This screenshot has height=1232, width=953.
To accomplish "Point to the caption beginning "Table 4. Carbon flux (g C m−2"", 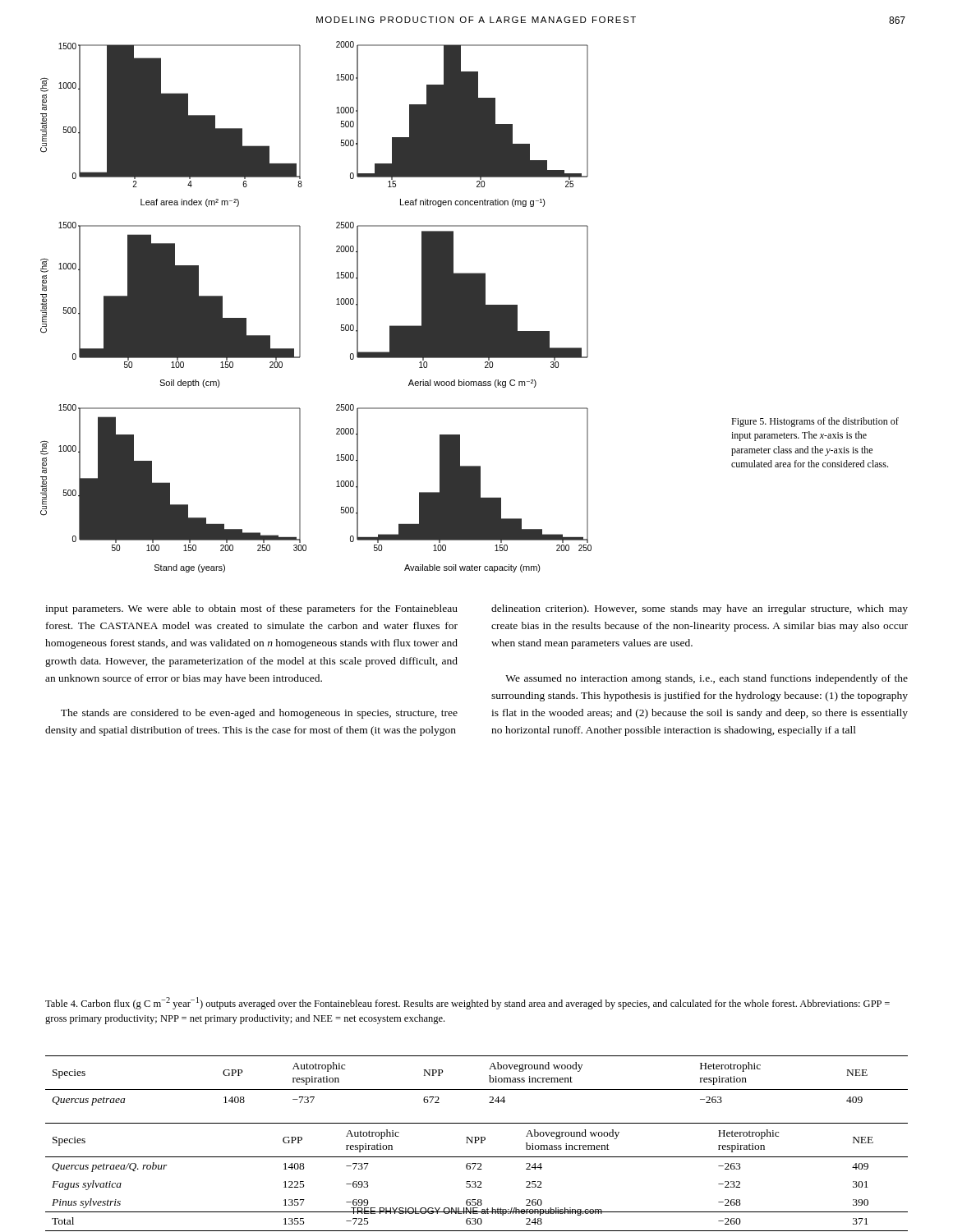I will click(x=468, y=1010).
